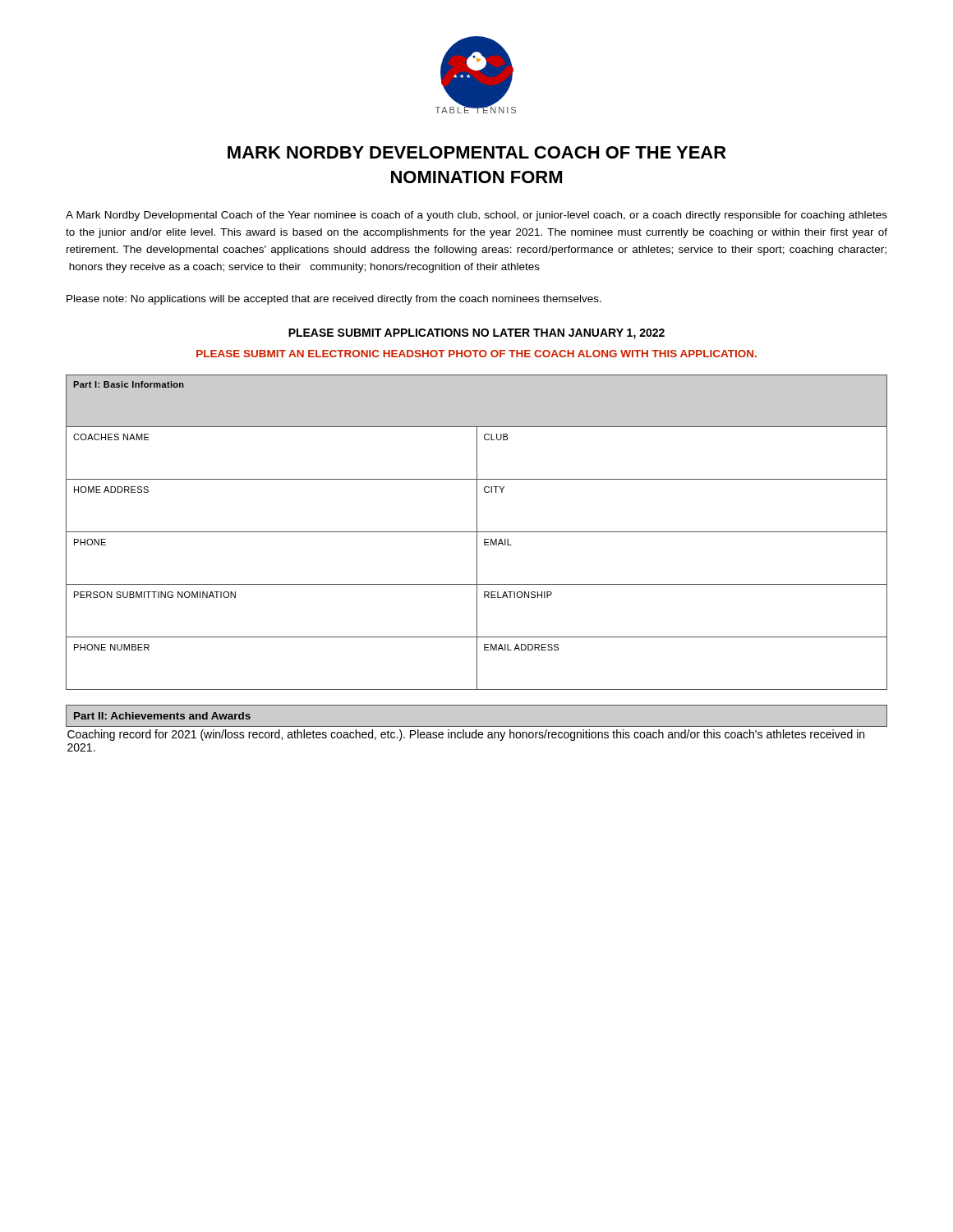Viewport: 953px width, 1232px height.
Task: Locate the text block that reads "PLEASE SUBMIT AN"
Action: coord(476,354)
